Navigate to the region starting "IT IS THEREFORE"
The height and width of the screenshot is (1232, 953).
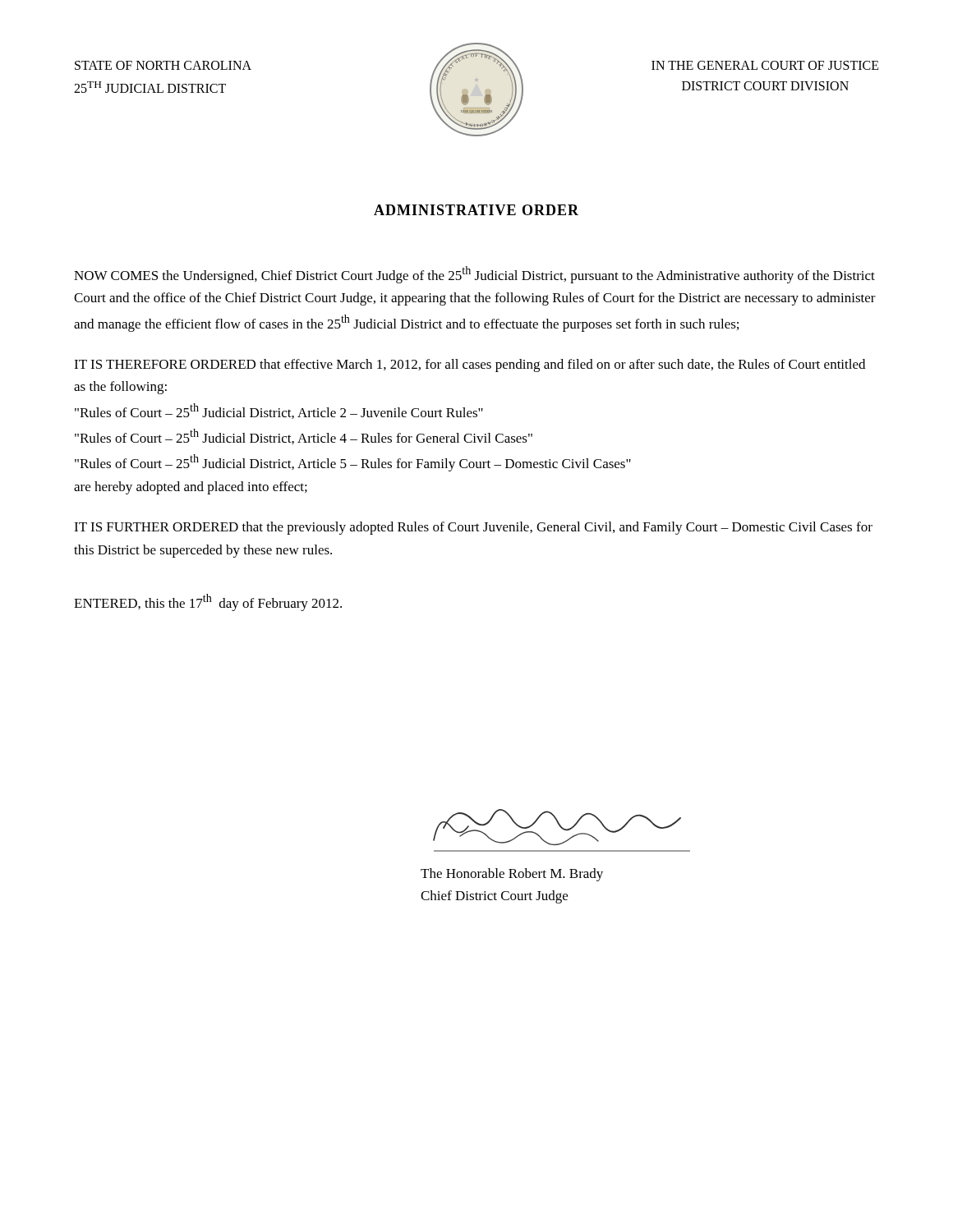pos(470,425)
